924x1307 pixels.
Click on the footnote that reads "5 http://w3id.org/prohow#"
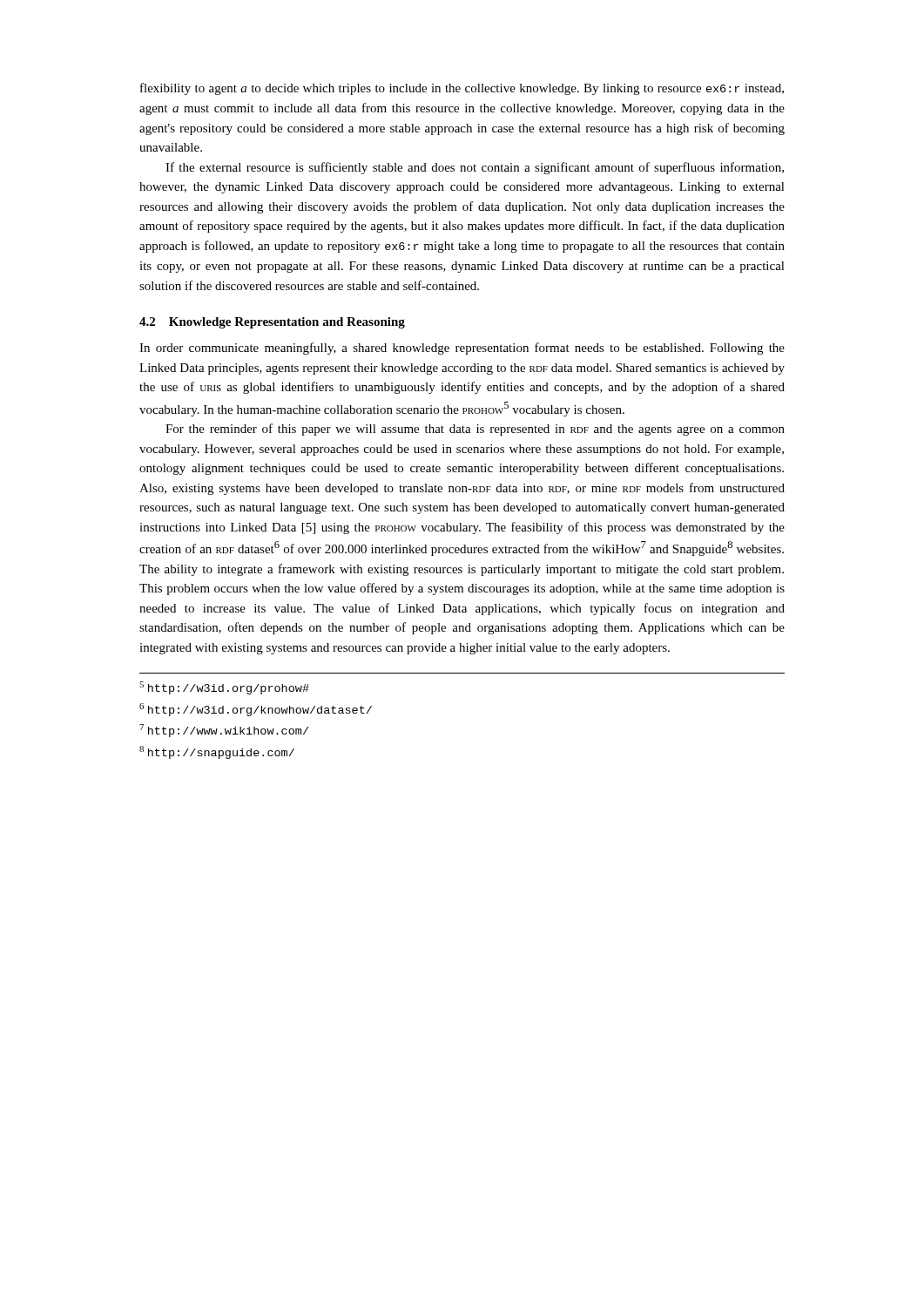click(224, 687)
